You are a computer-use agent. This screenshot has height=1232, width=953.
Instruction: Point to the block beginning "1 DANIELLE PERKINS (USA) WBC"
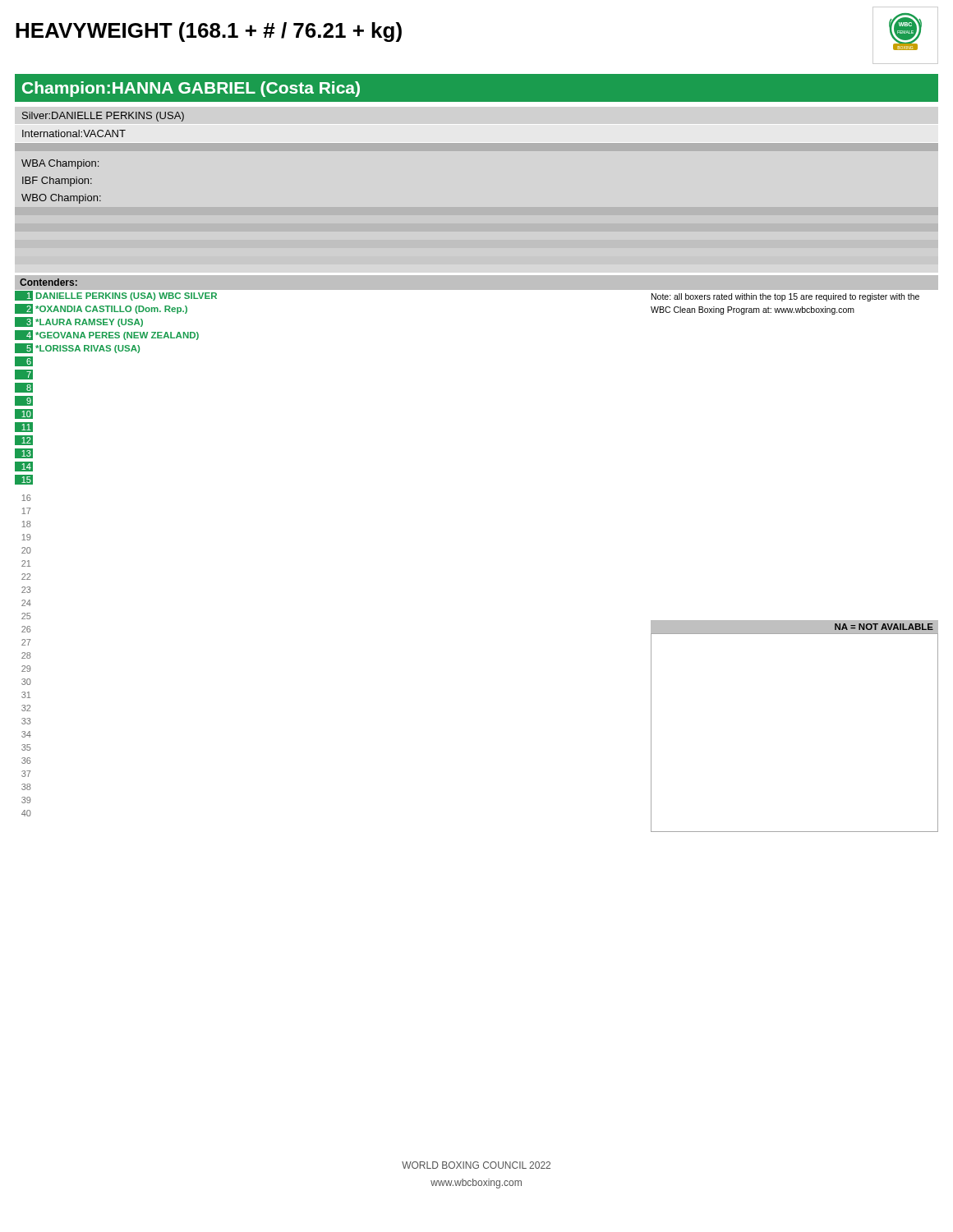[x=116, y=296]
